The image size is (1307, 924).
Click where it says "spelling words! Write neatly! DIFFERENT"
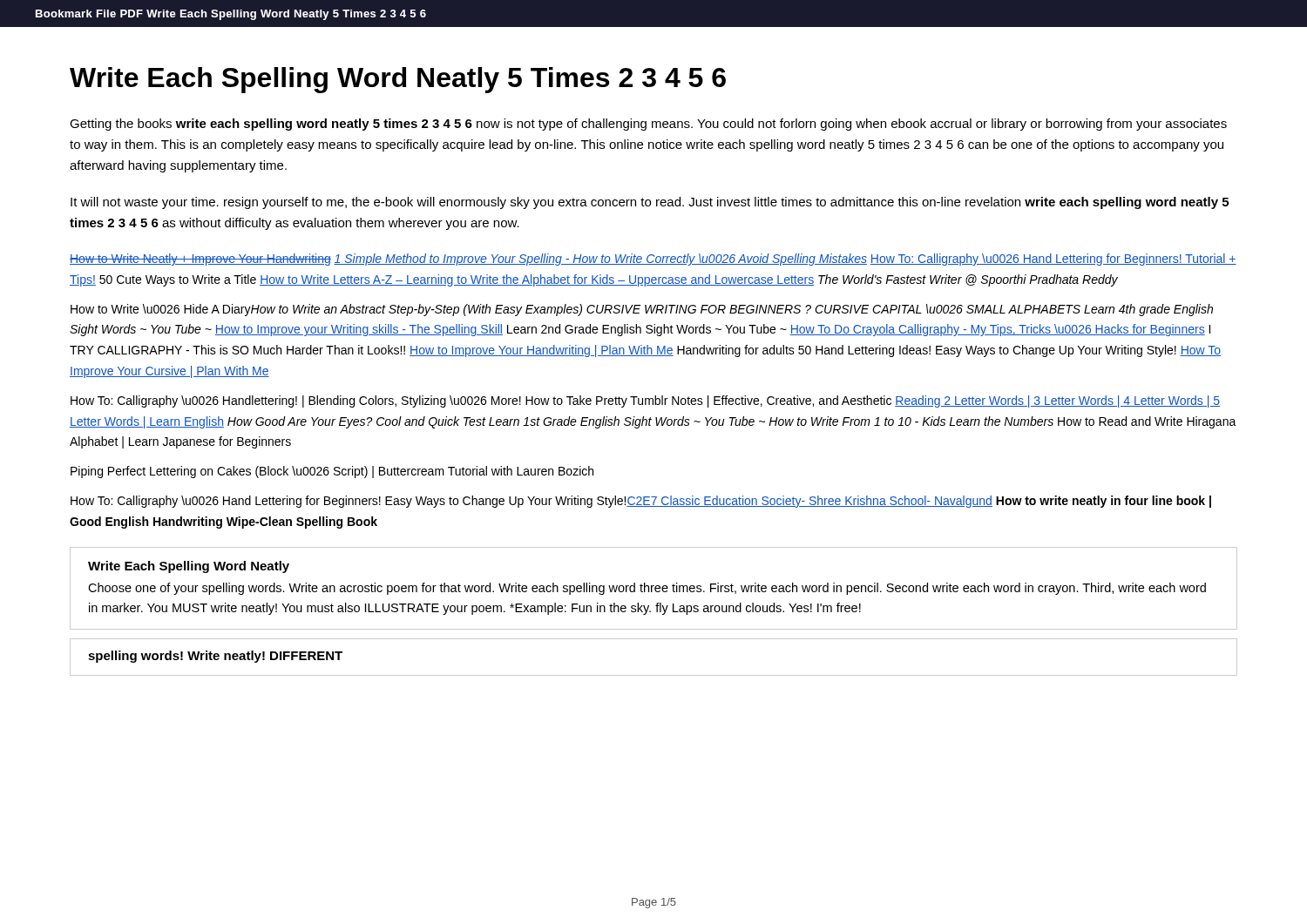pyautogui.click(x=215, y=655)
